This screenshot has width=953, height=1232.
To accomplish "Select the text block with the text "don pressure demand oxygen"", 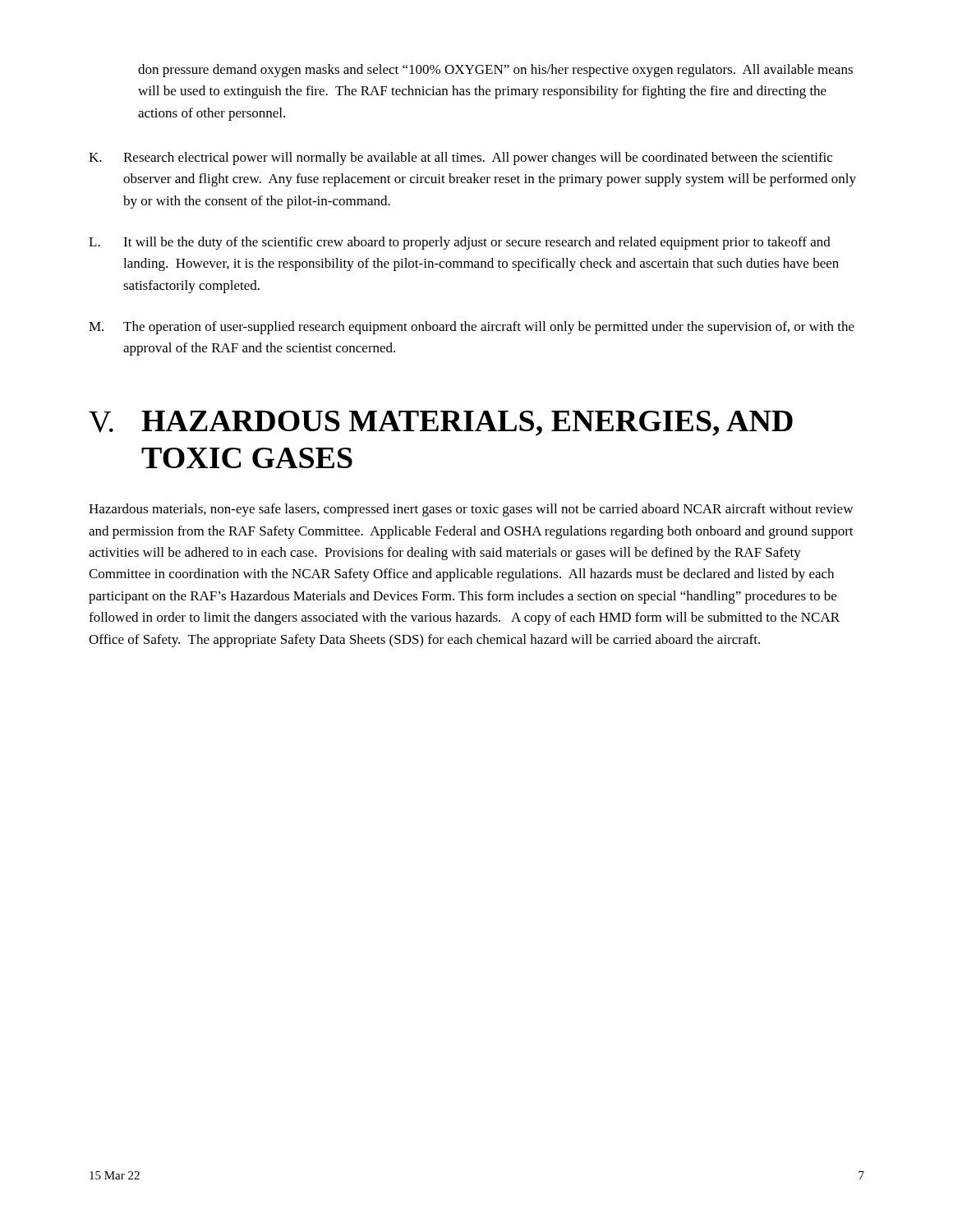I will [x=496, y=91].
